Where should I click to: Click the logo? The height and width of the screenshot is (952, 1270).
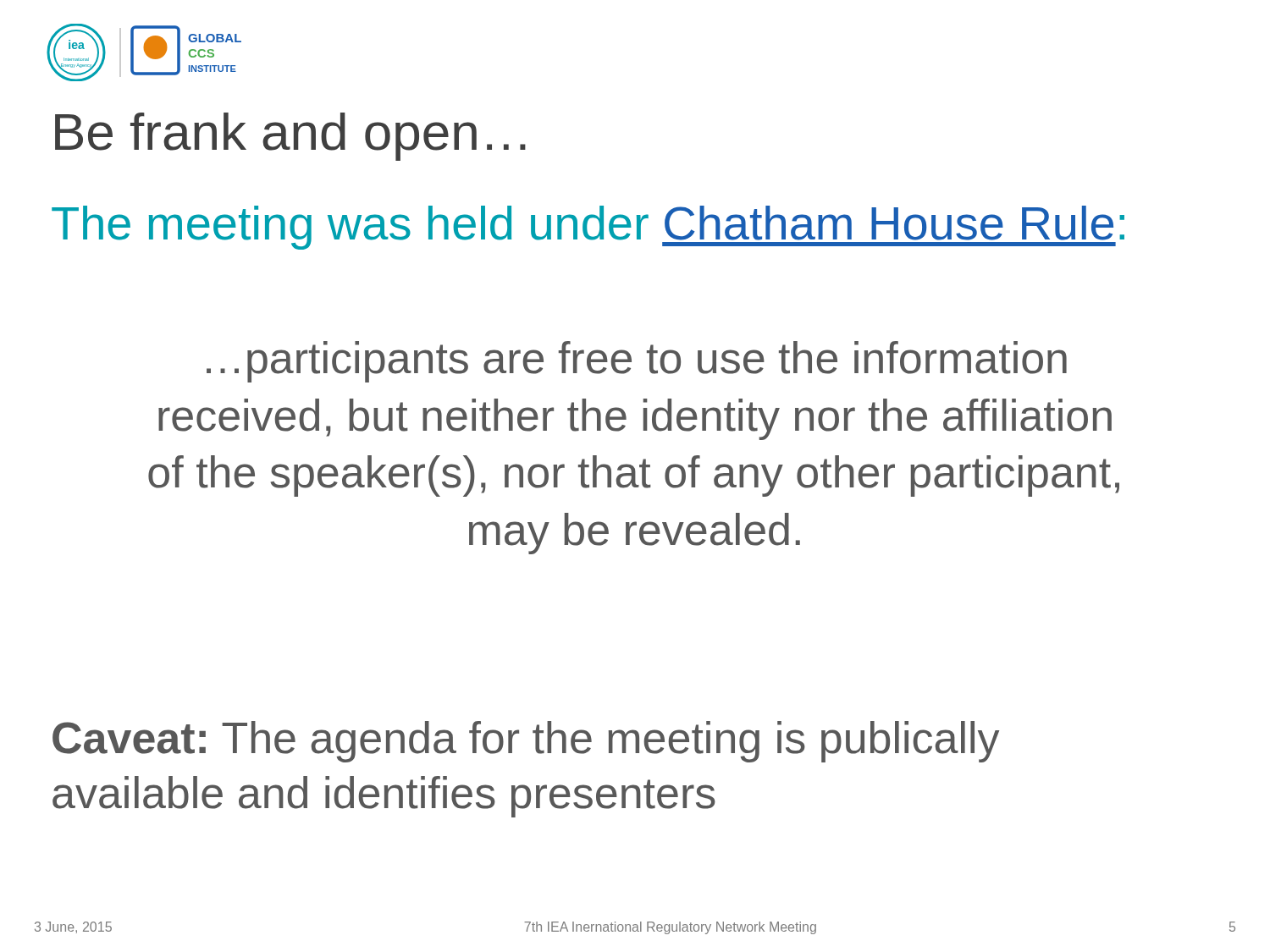point(157,52)
